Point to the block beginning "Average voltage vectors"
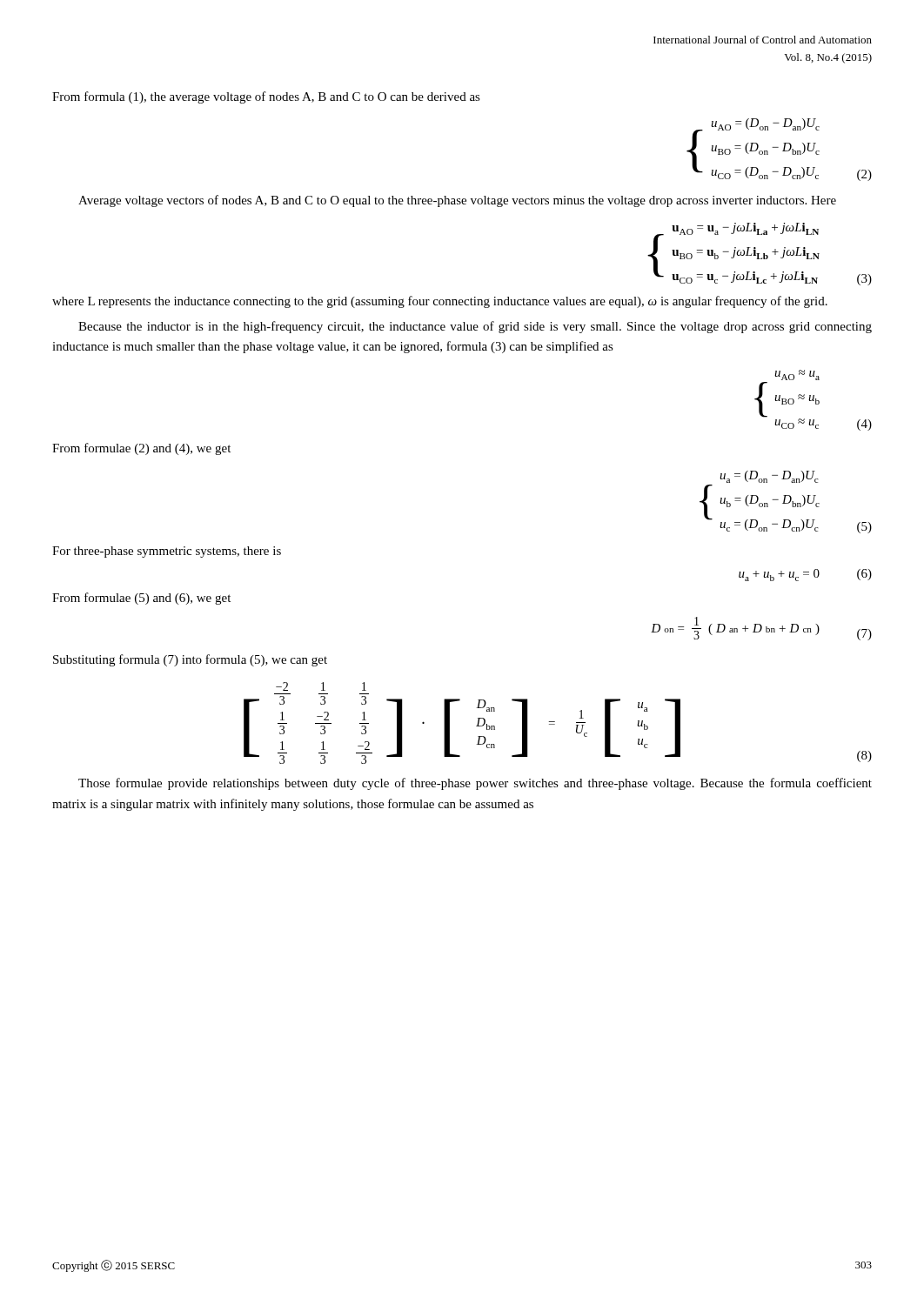The height and width of the screenshot is (1305, 924). point(457,200)
